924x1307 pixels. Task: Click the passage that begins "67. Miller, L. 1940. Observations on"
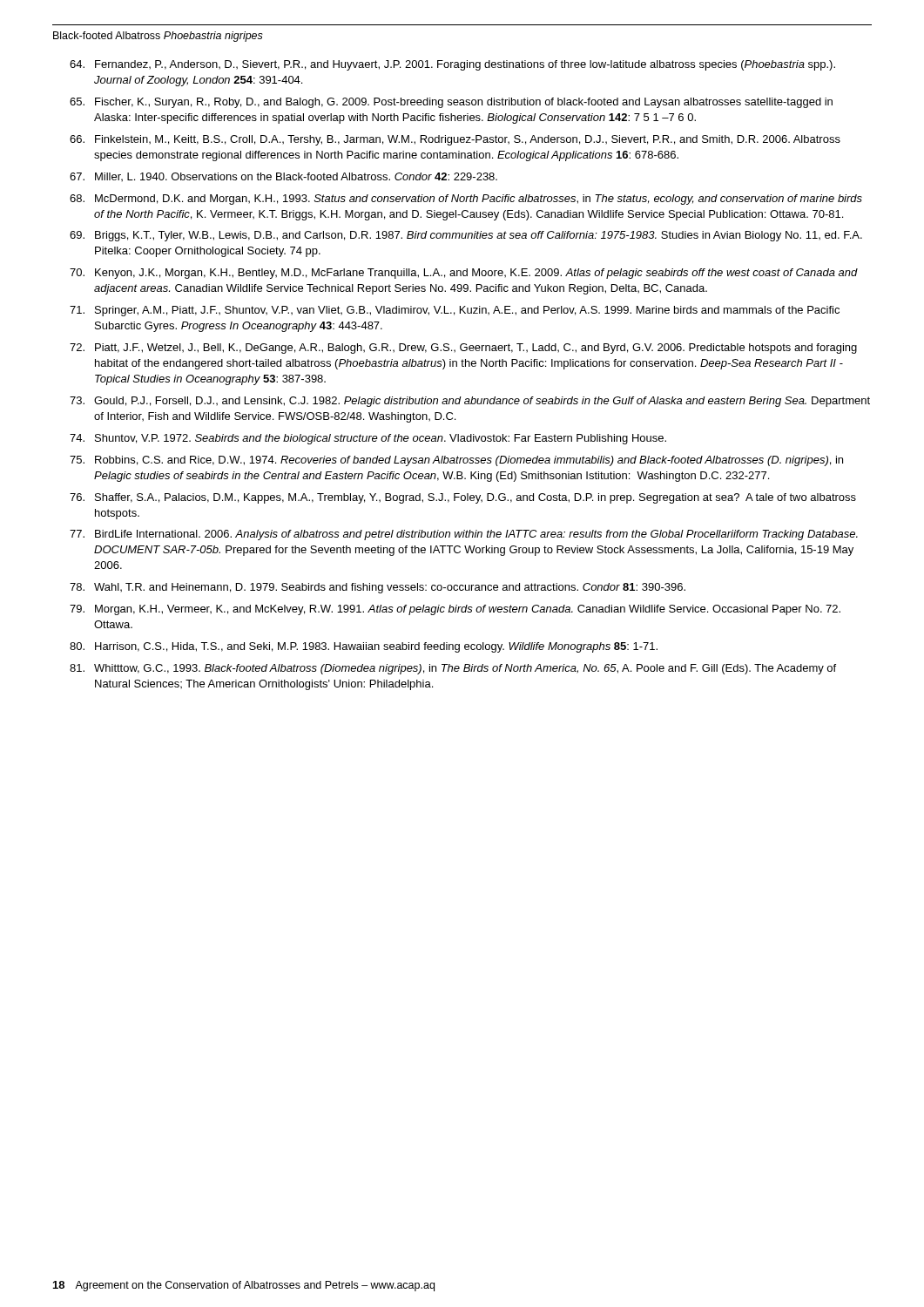pyautogui.click(x=462, y=177)
